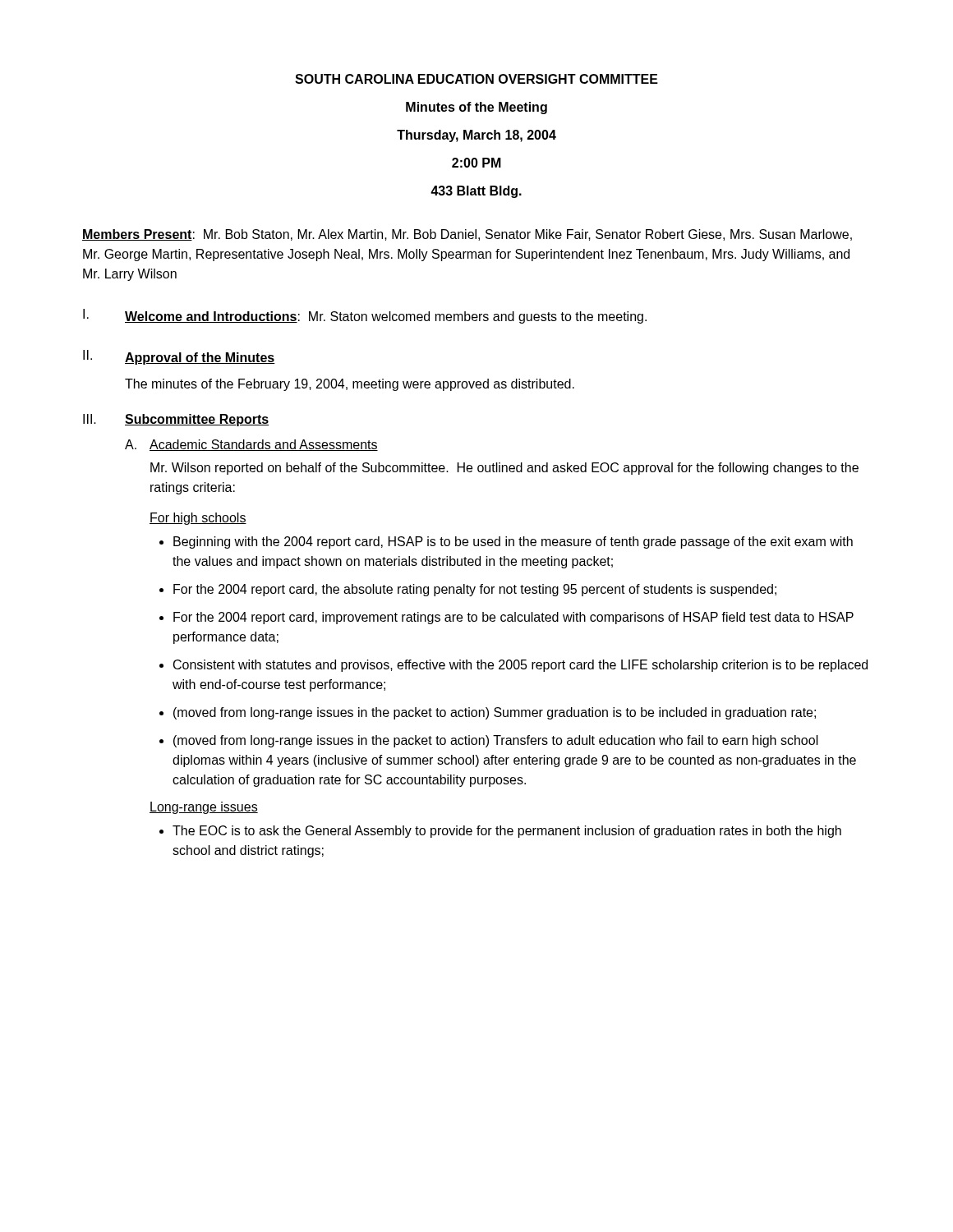Find the text starting "Consistent with statutes and provisos,"

[x=521, y=675]
